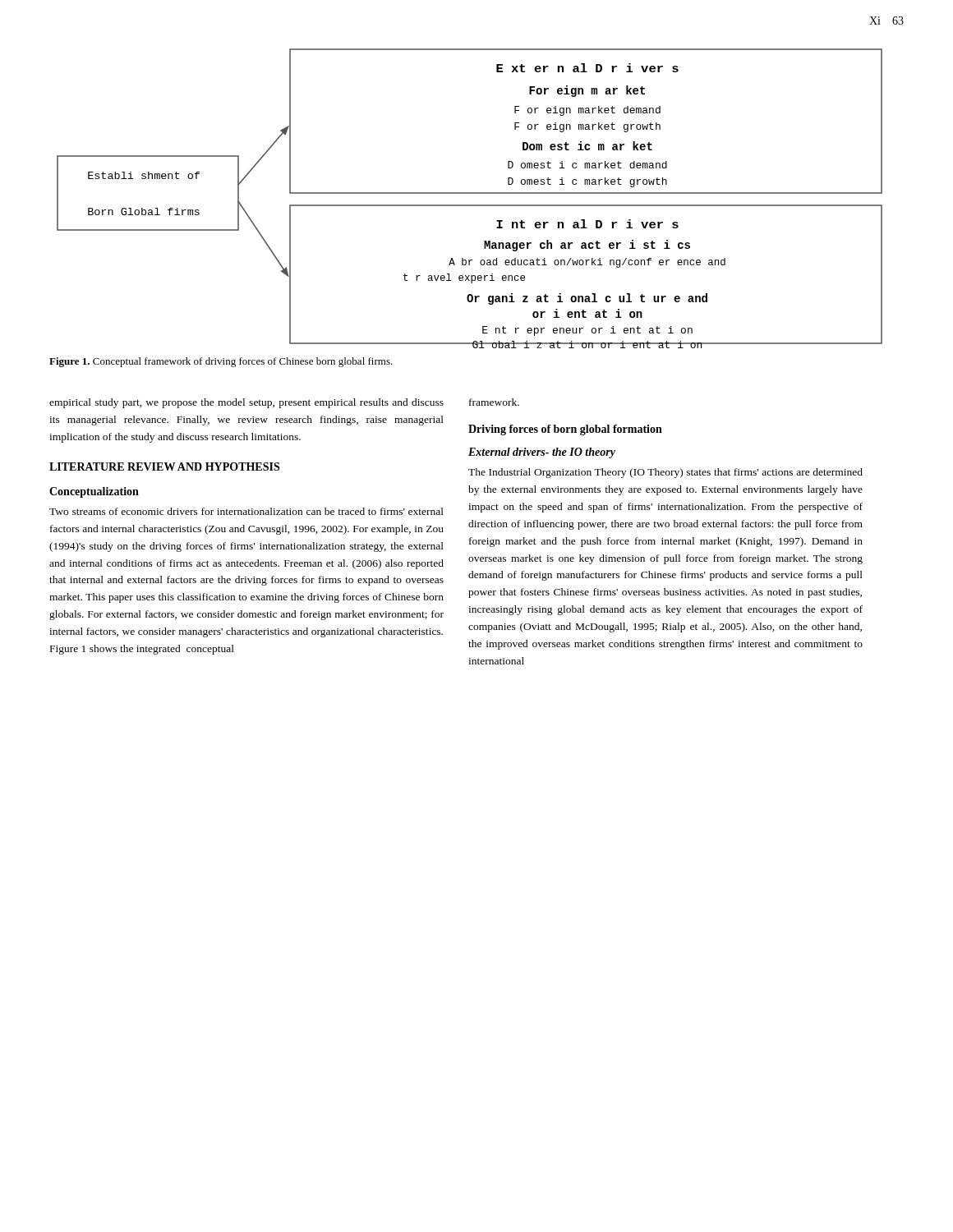Find the text block that says "The Industrial Organization Theory (IO Theory) states"
The height and width of the screenshot is (1232, 953).
(665, 566)
